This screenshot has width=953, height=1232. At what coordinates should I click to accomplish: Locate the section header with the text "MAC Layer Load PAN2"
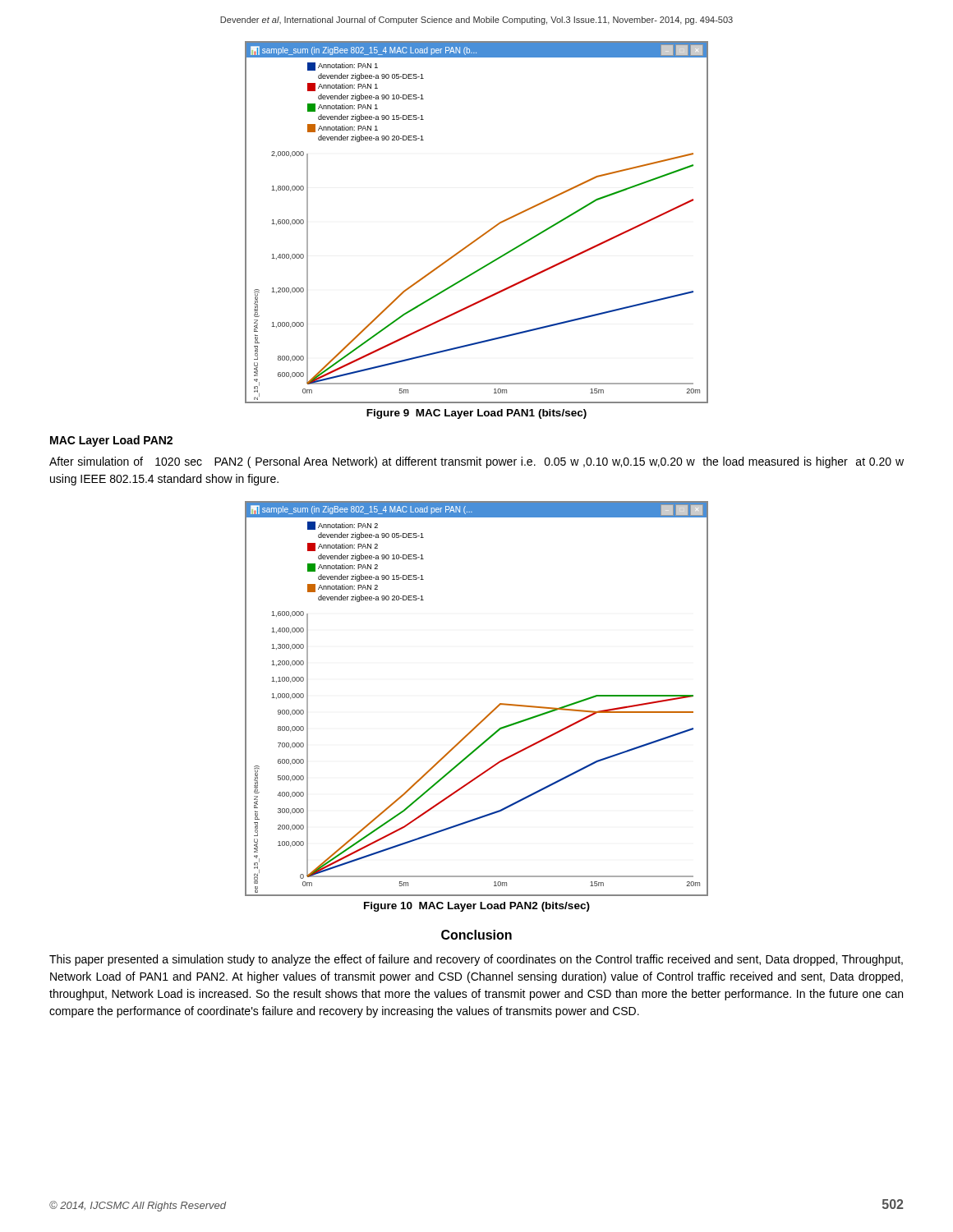coord(111,440)
